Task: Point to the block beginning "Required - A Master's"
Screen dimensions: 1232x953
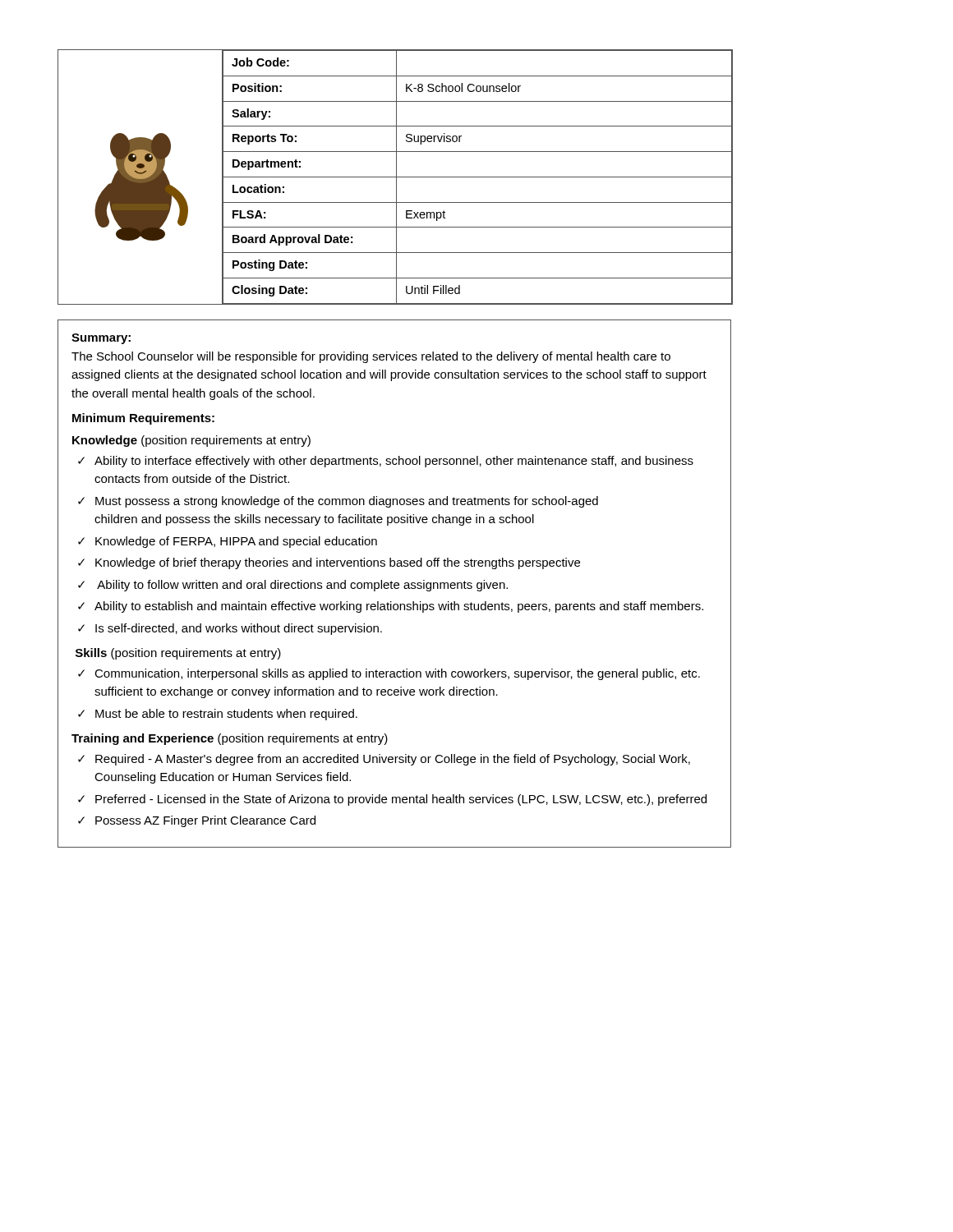Action: (393, 767)
